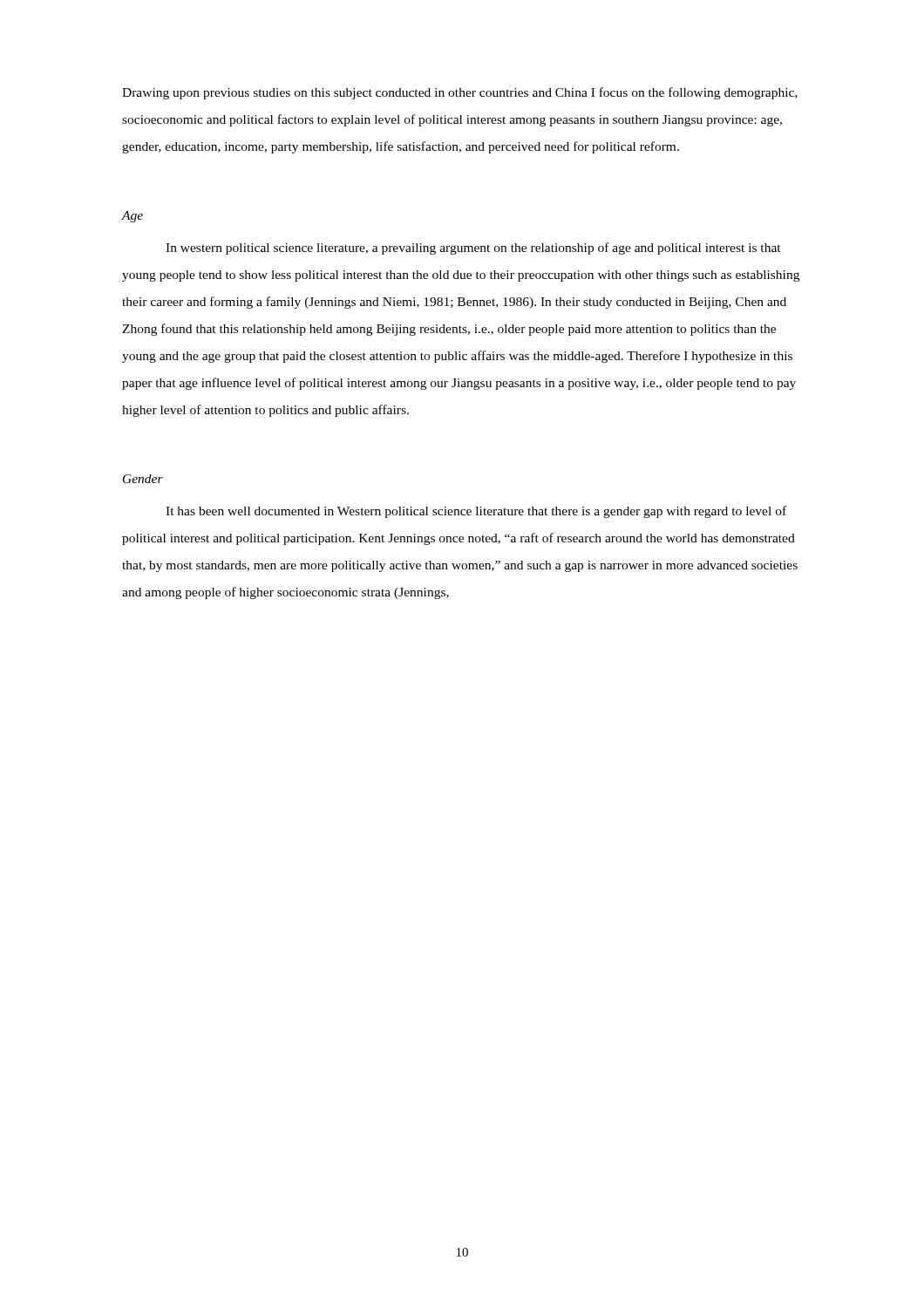Viewport: 924px width, 1308px height.
Task: Select the text starting "In western political science"
Action: pyautogui.click(x=461, y=328)
